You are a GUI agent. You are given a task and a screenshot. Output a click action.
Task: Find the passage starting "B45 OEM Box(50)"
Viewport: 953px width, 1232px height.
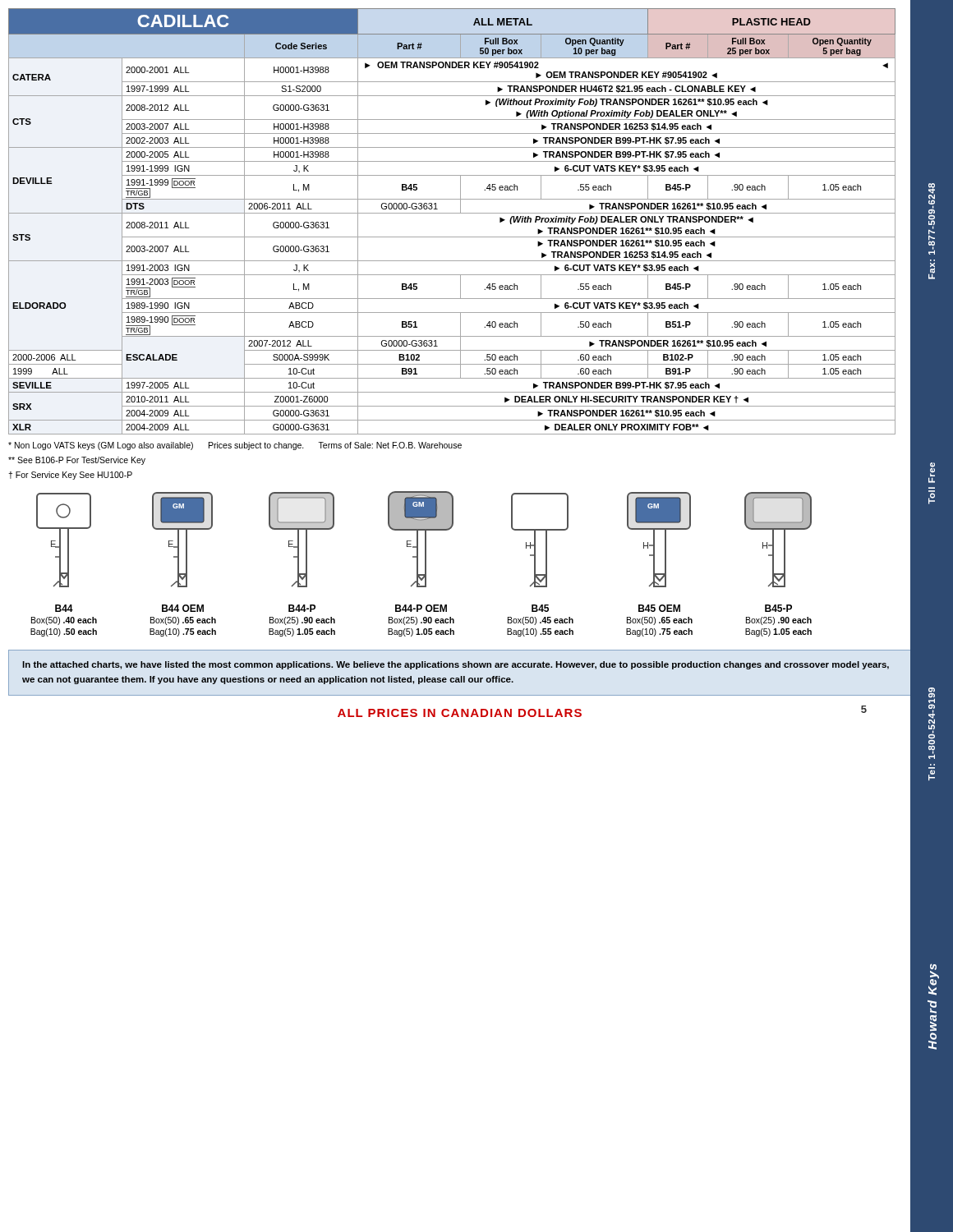tap(659, 620)
